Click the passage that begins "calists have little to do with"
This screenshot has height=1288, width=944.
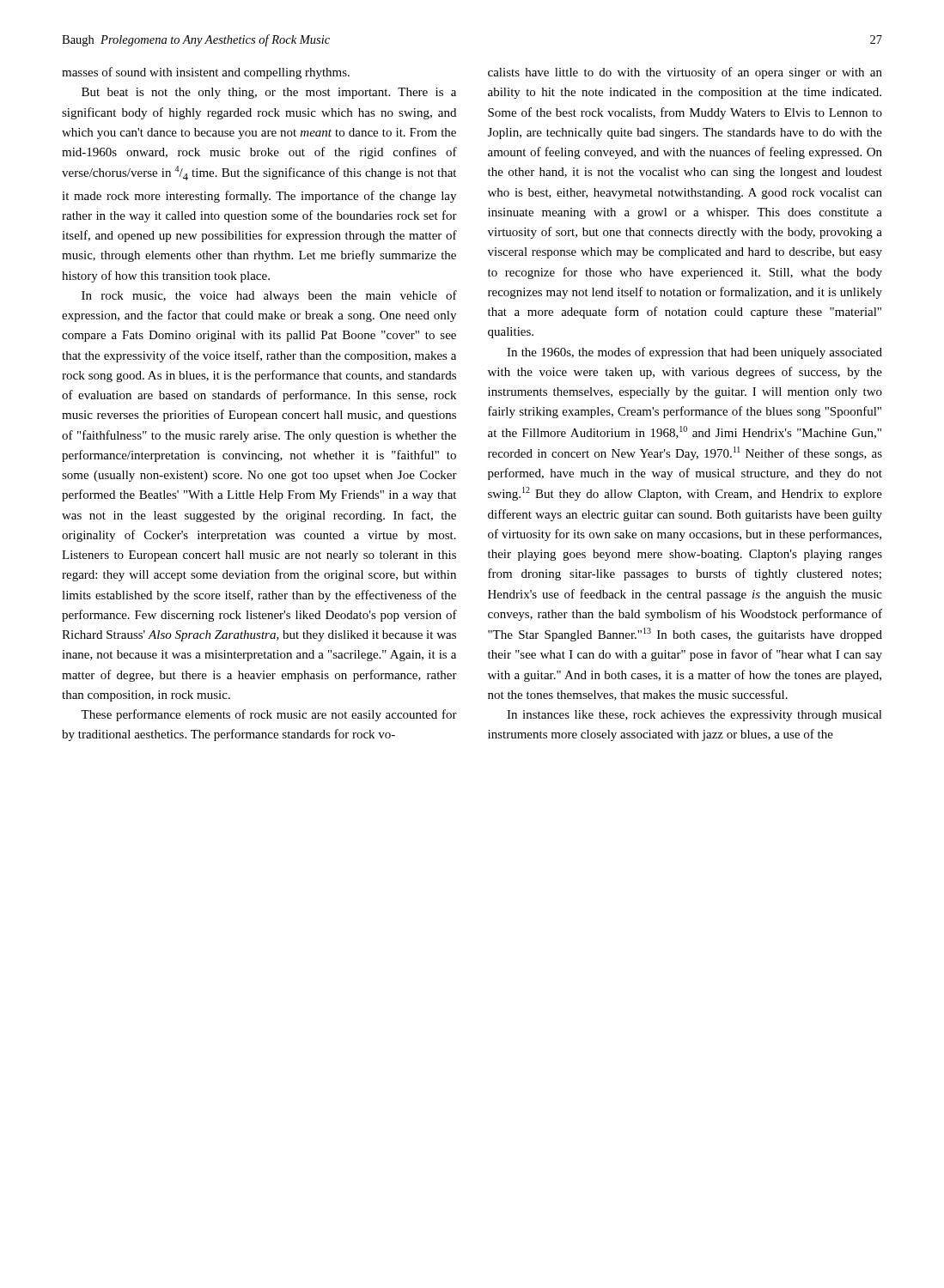click(x=685, y=404)
